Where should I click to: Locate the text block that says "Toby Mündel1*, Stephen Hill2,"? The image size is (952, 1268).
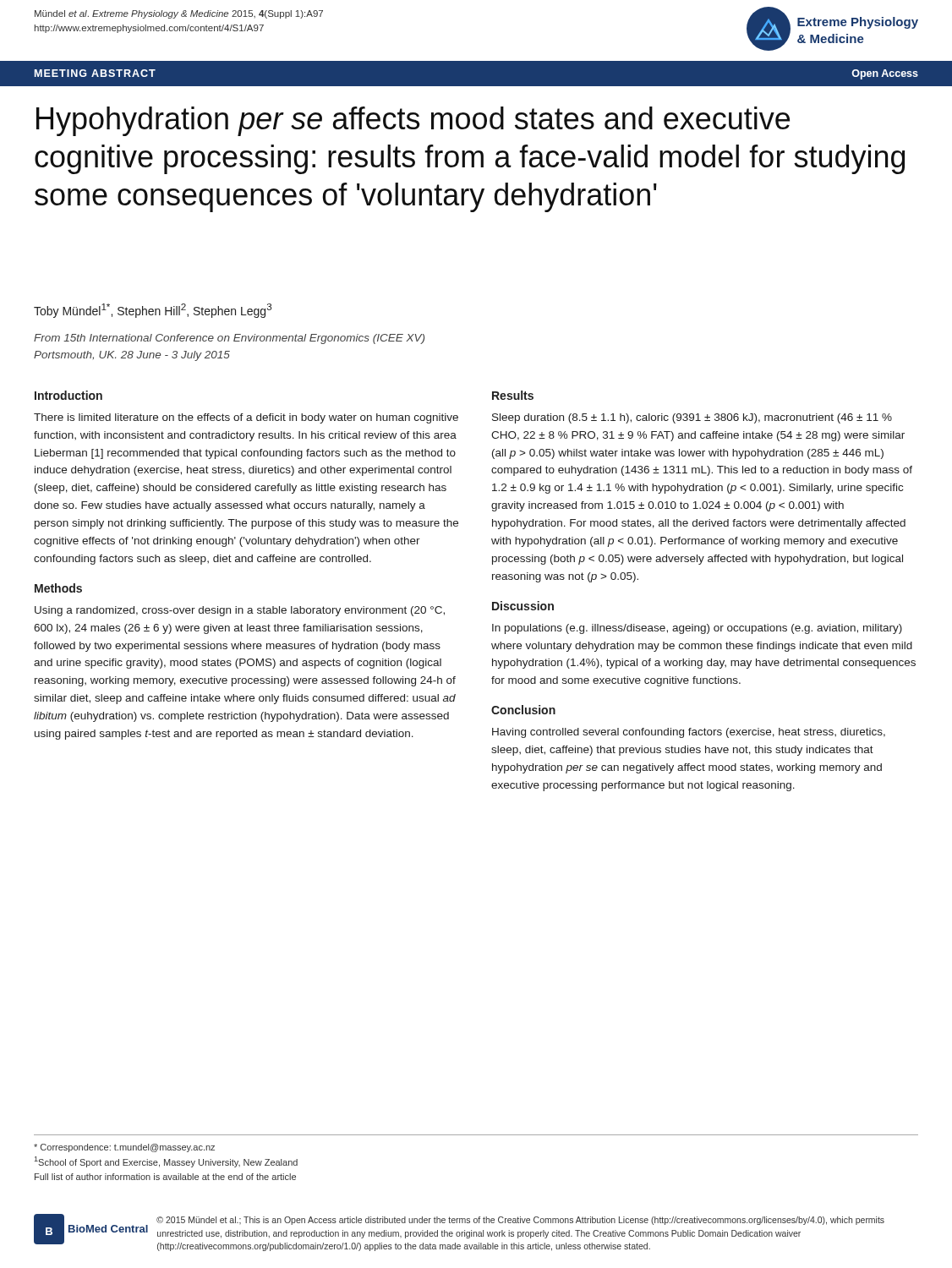(153, 309)
